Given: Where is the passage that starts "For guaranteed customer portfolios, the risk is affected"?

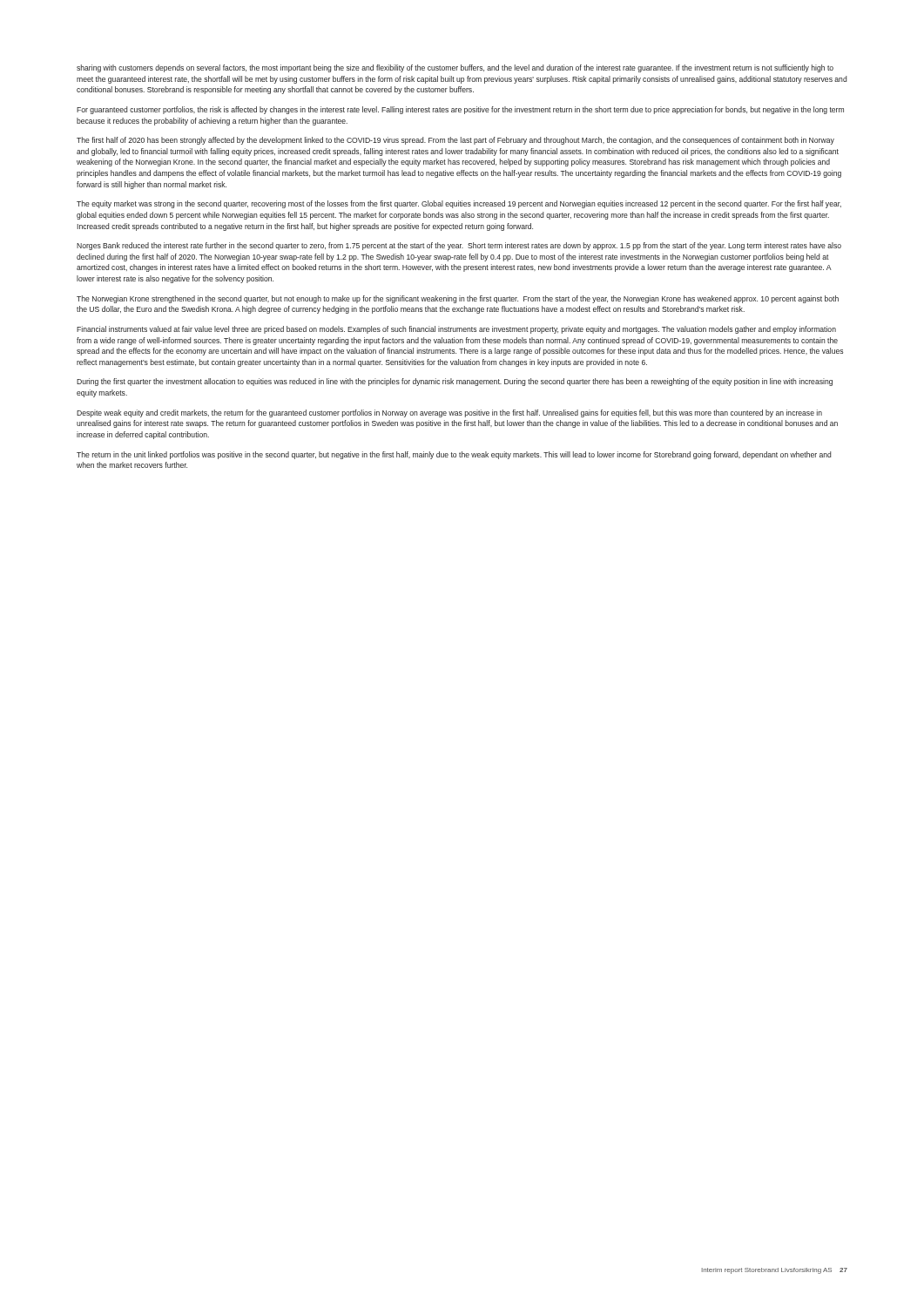Looking at the screenshot, I should (x=461, y=115).
